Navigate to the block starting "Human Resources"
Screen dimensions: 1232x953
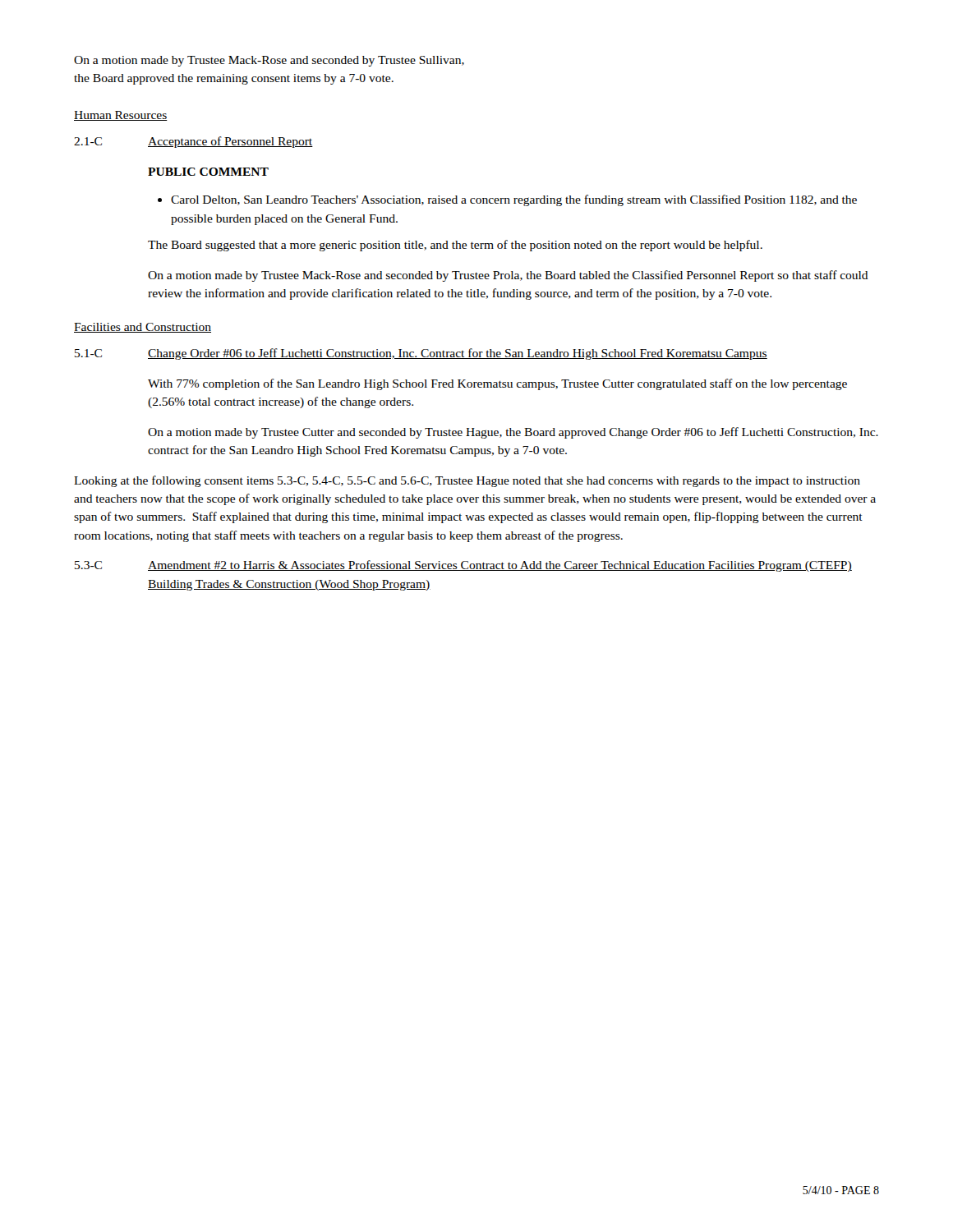tap(120, 115)
